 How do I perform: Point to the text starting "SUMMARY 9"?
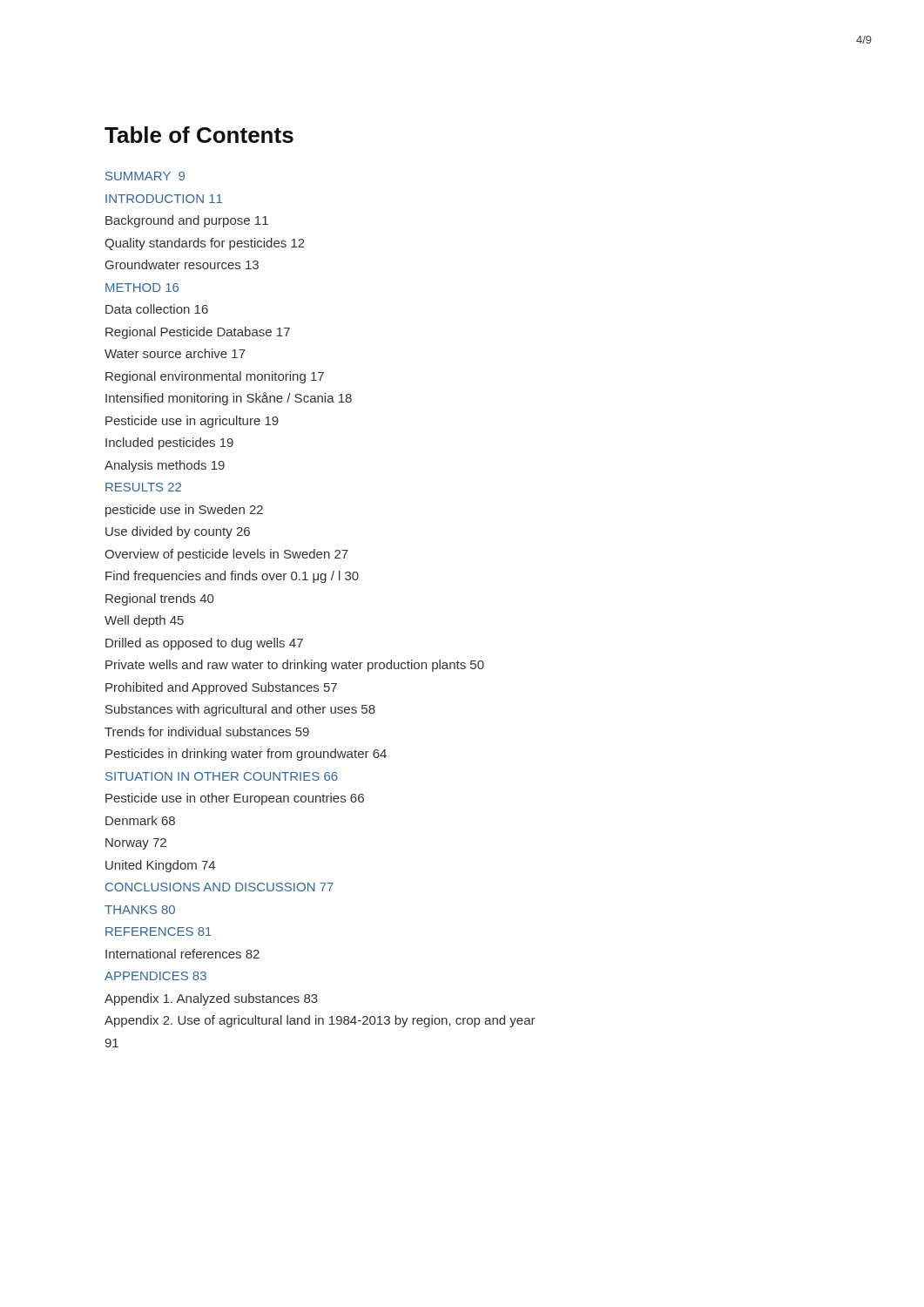pyautogui.click(x=145, y=176)
